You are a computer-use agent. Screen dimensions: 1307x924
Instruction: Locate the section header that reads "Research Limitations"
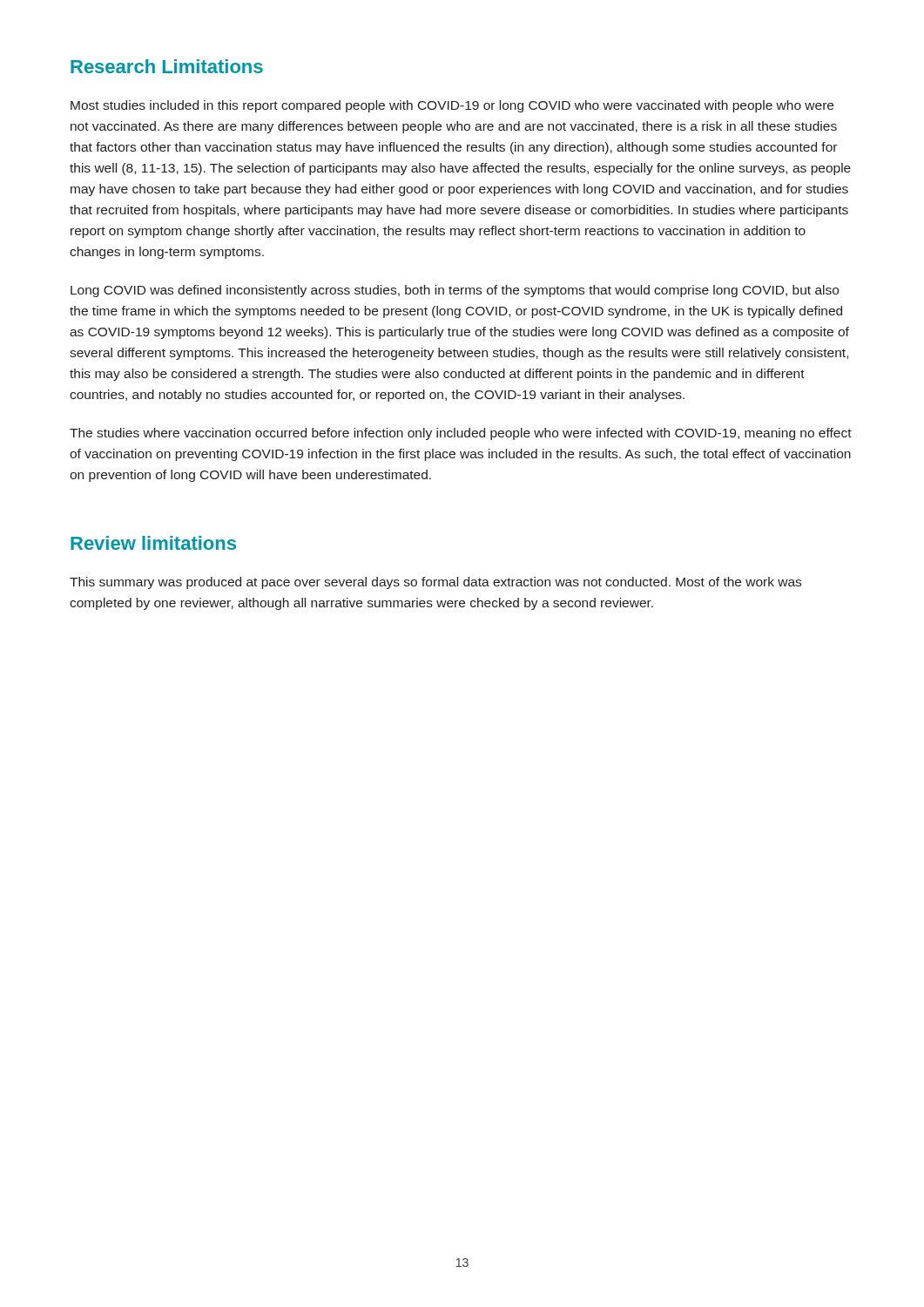pyautogui.click(x=167, y=67)
